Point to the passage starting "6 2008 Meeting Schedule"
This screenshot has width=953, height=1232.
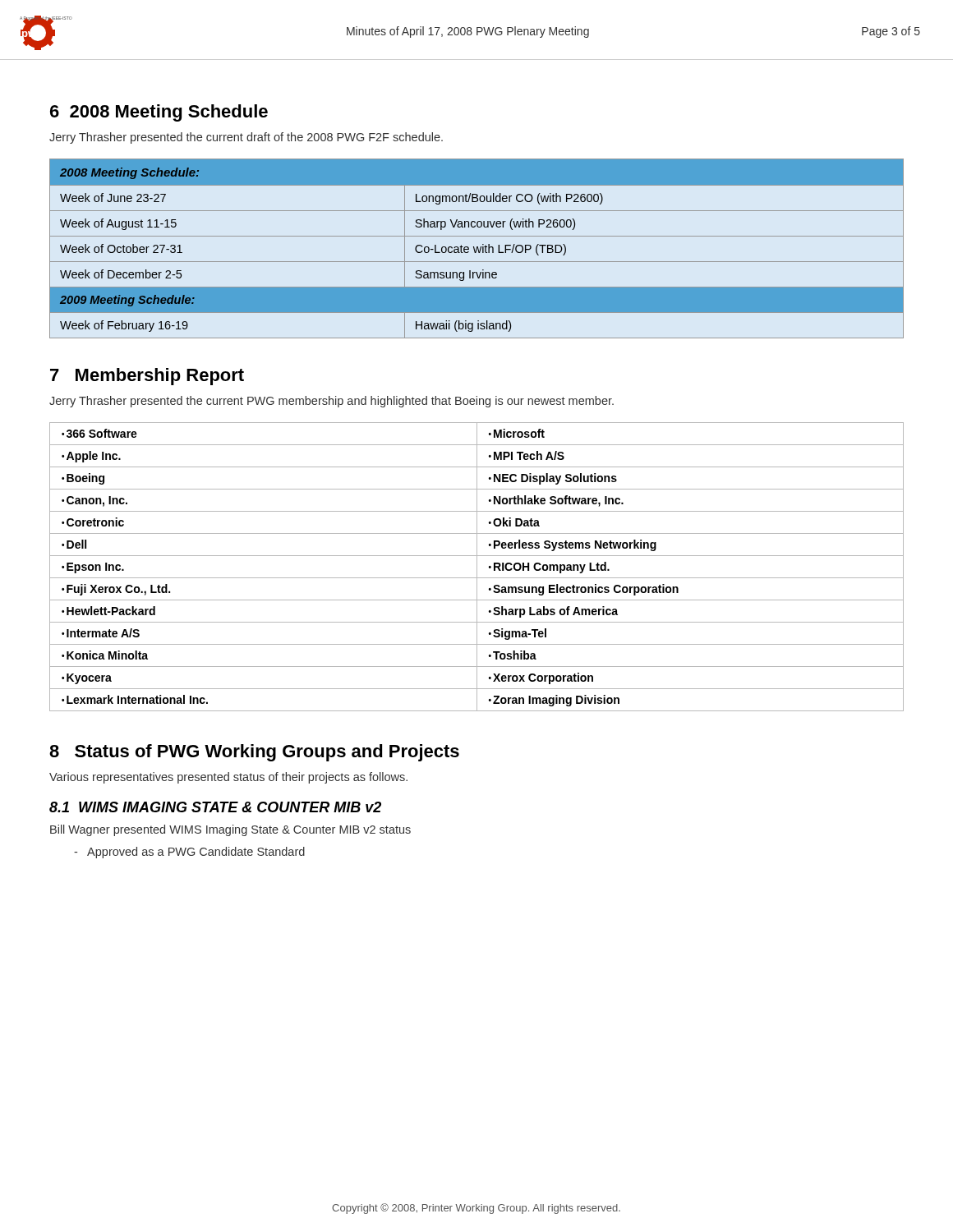159,111
